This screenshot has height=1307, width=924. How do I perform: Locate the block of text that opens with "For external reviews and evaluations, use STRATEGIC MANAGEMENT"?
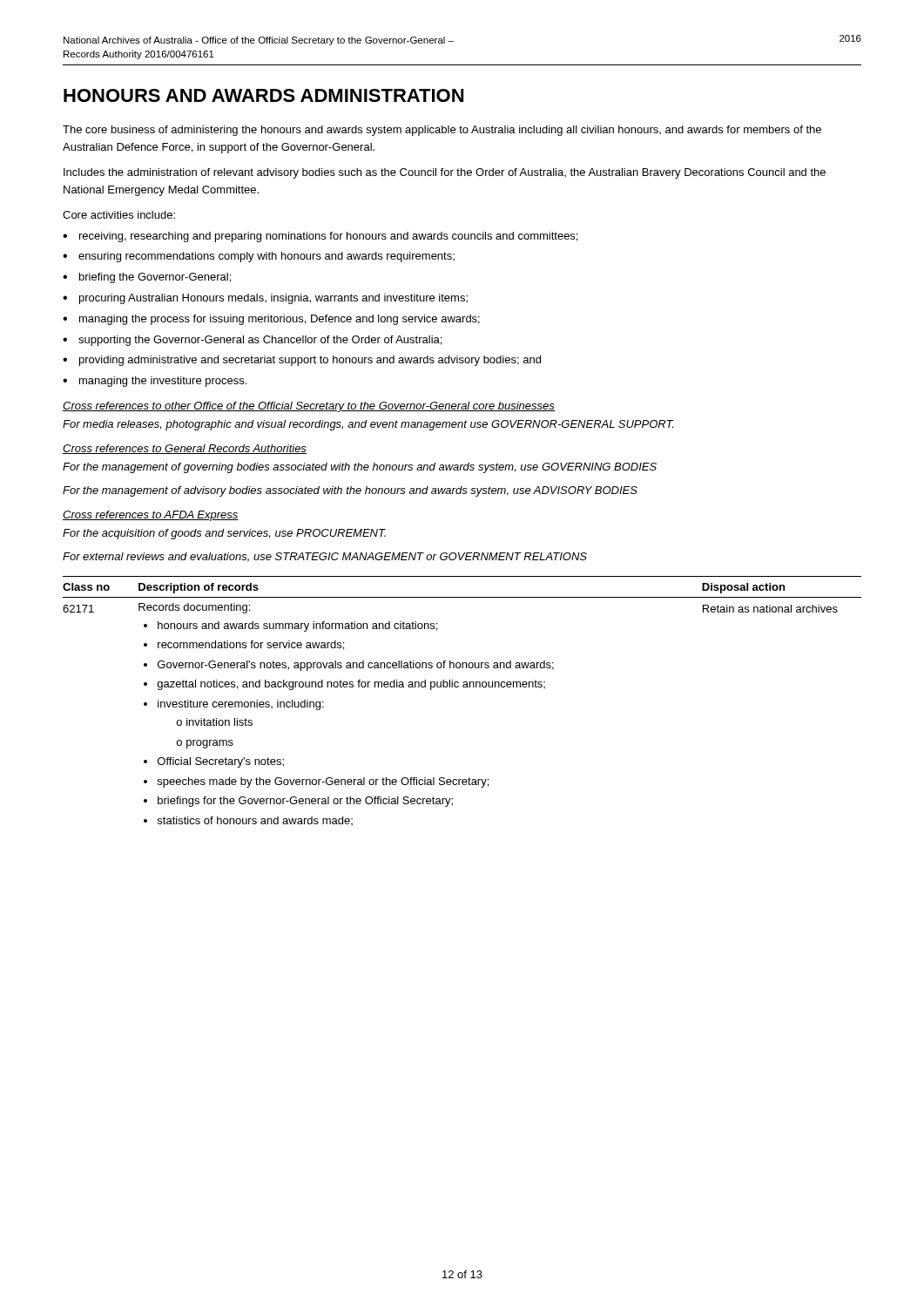pyautogui.click(x=325, y=556)
